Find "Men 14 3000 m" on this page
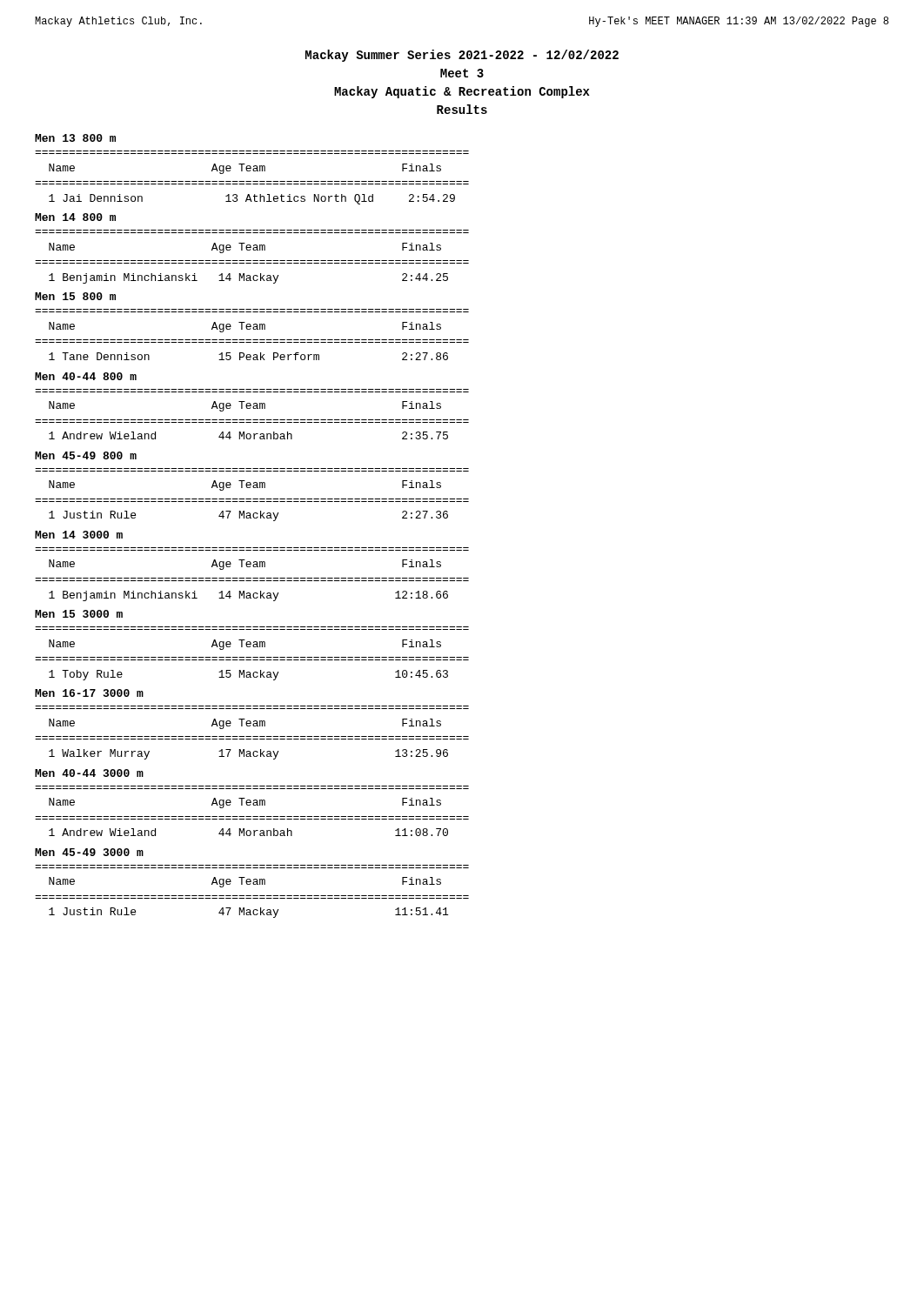Image resolution: width=924 pixels, height=1305 pixels. tap(79, 535)
